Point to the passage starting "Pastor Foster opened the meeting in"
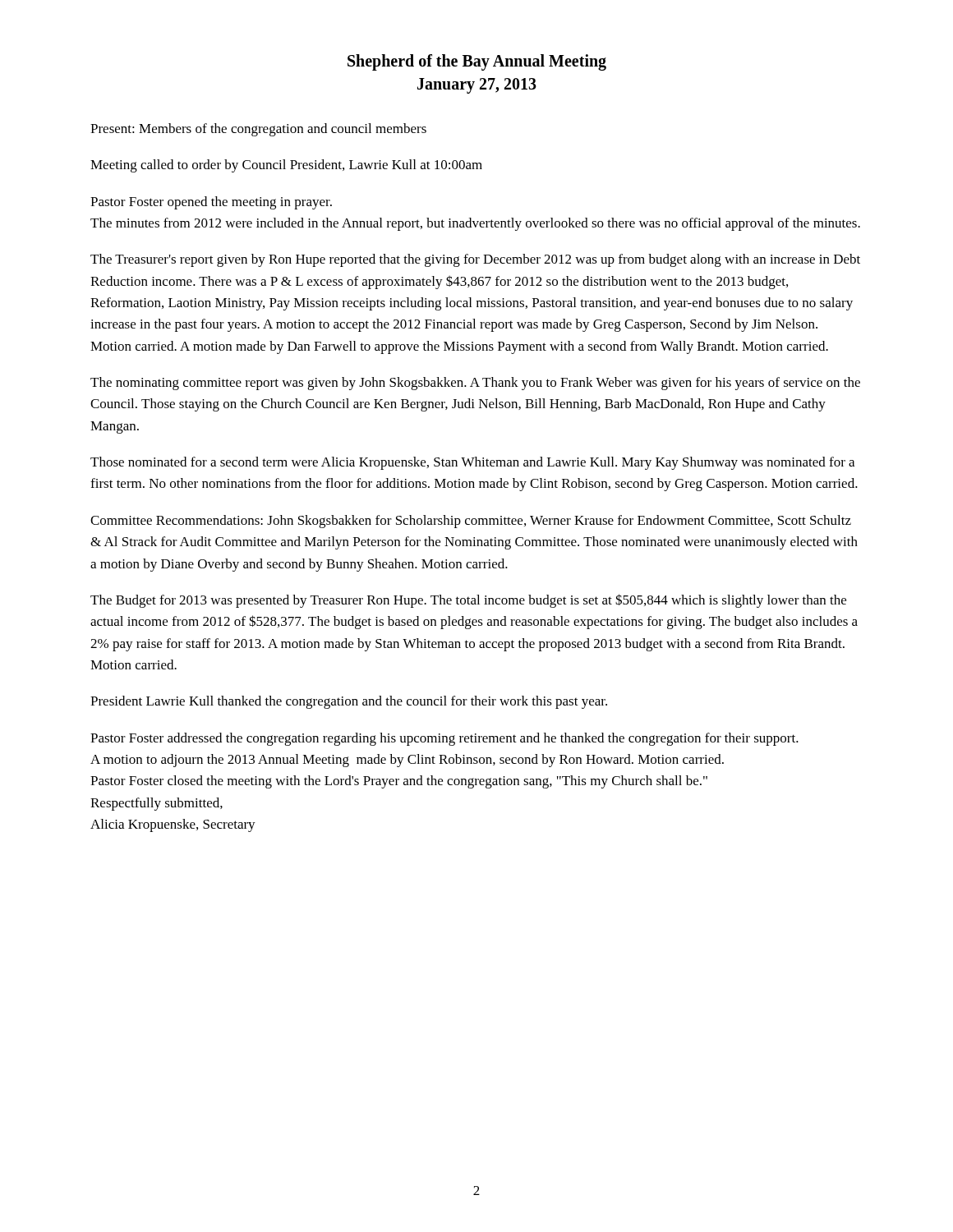This screenshot has width=953, height=1232. (x=476, y=212)
